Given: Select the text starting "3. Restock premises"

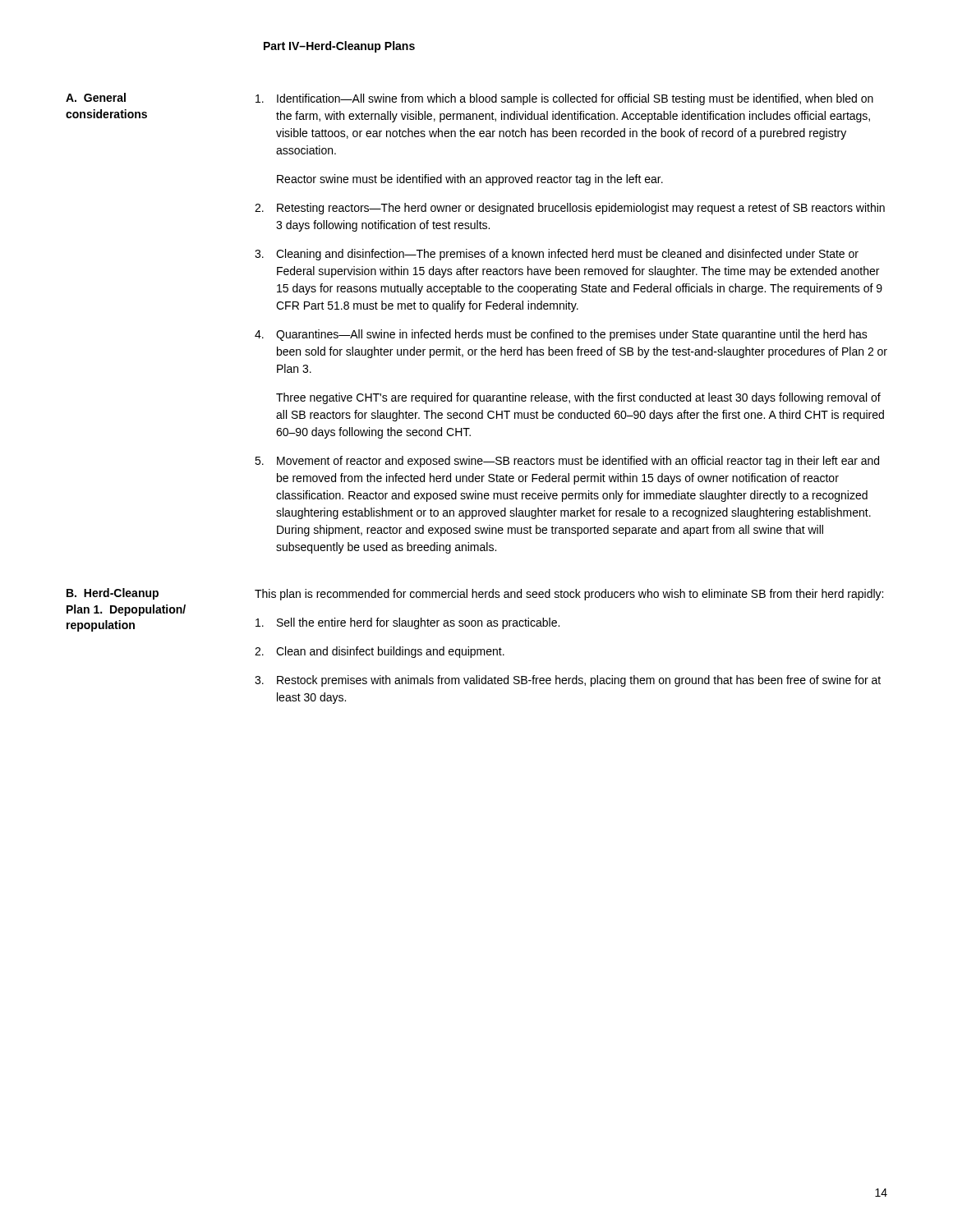Looking at the screenshot, I should [571, 689].
